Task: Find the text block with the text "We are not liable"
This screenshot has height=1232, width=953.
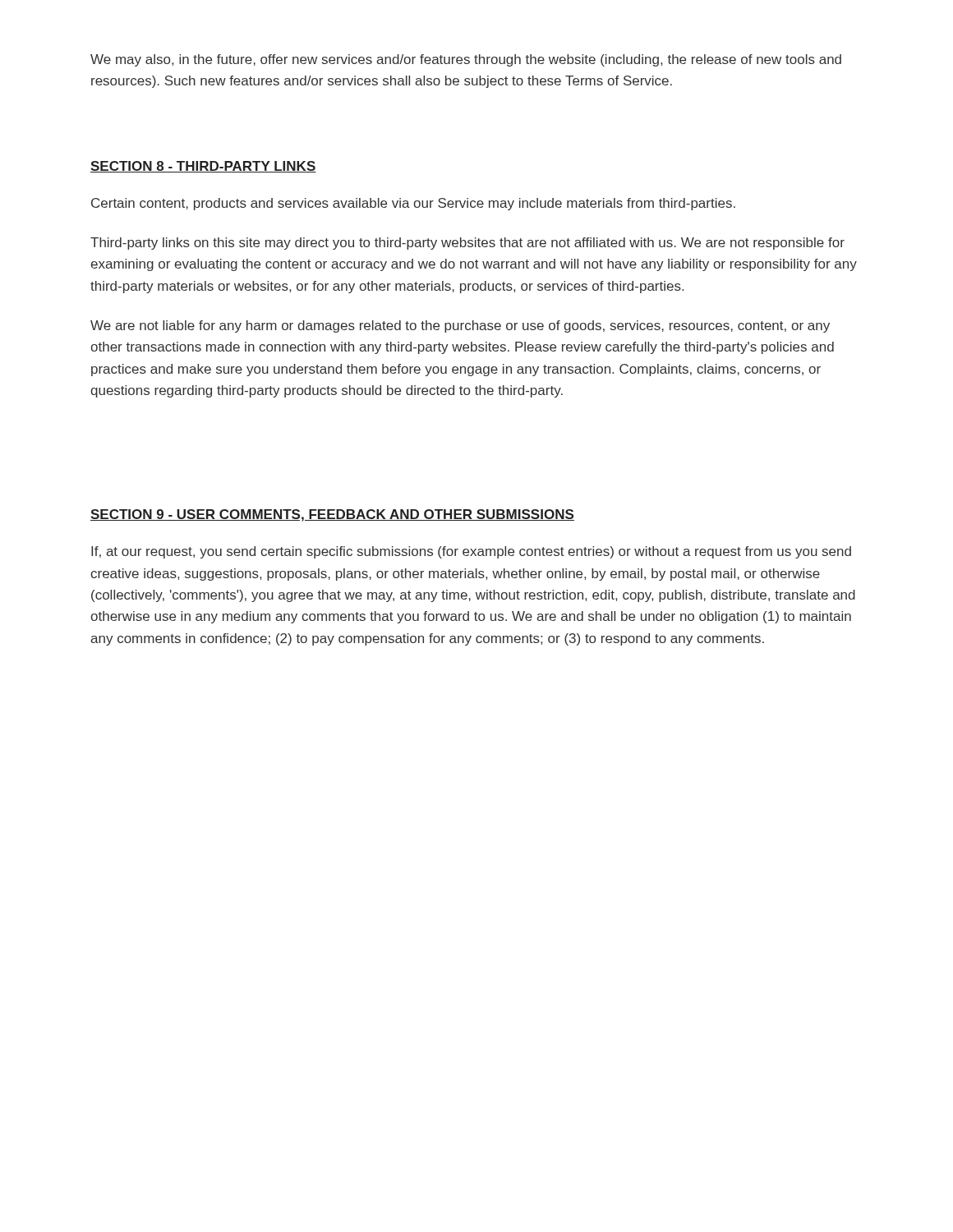Action: coord(462,358)
